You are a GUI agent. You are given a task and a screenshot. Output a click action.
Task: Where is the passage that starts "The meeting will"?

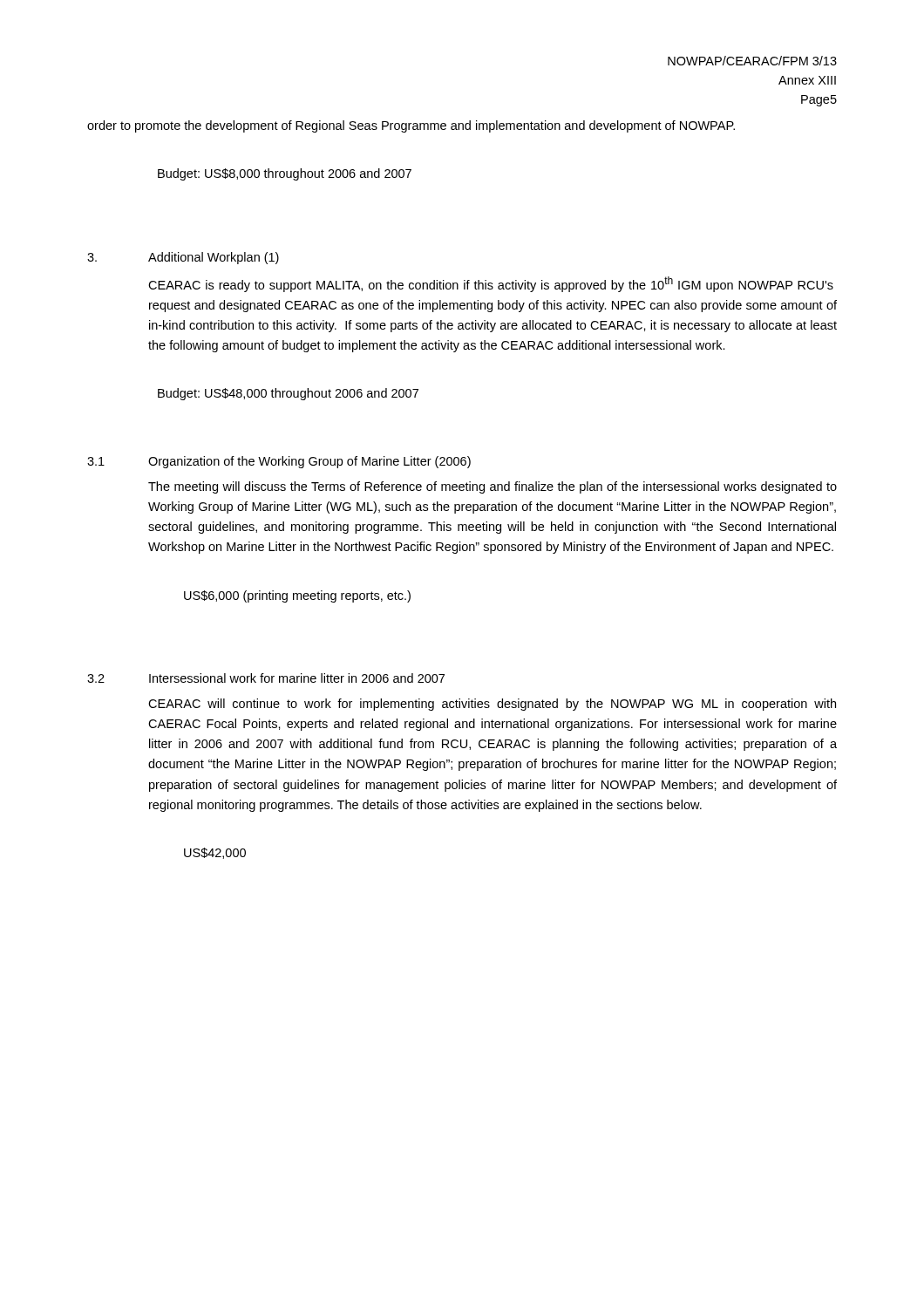point(493,517)
